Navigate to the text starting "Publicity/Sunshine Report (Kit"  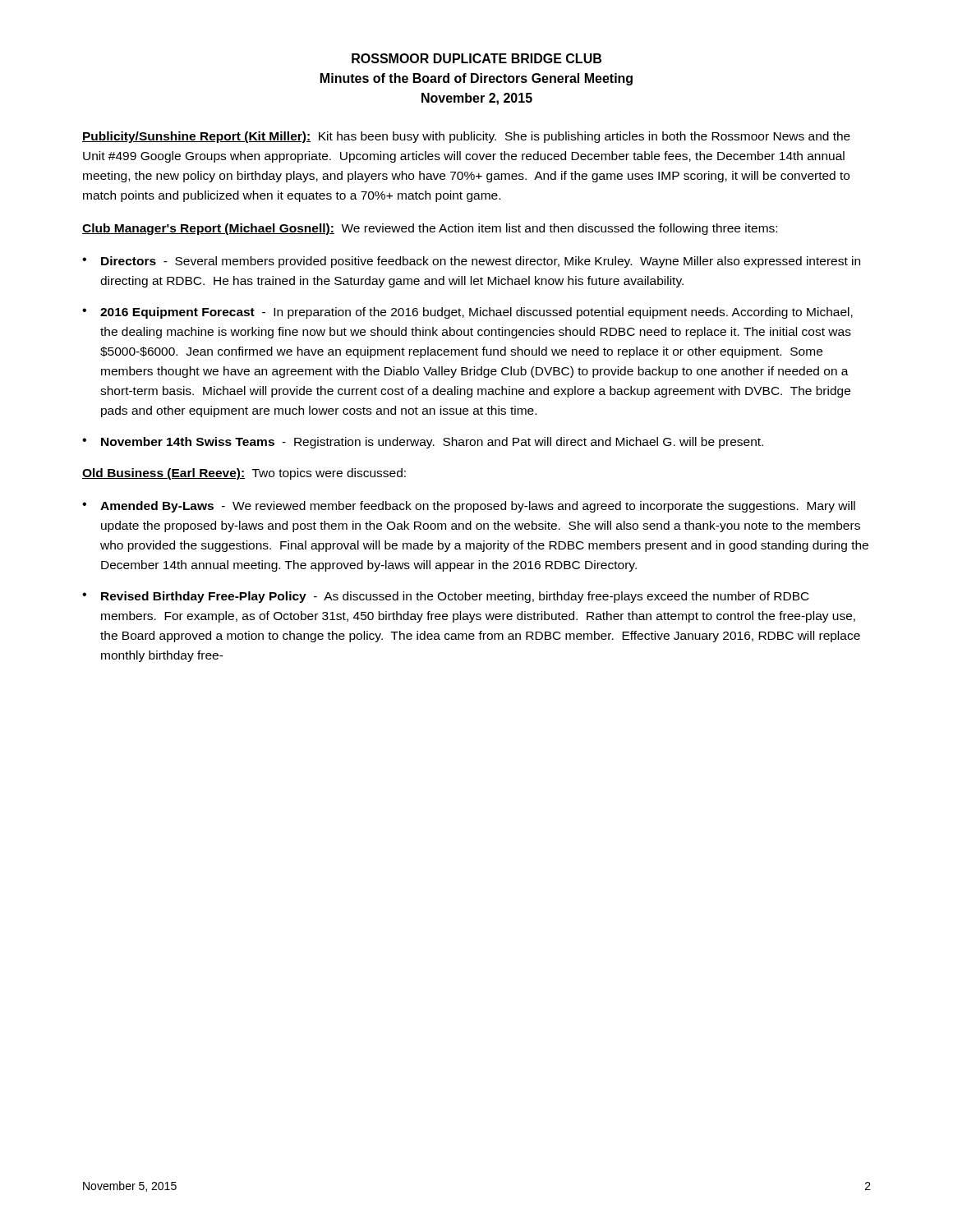click(x=476, y=166)
